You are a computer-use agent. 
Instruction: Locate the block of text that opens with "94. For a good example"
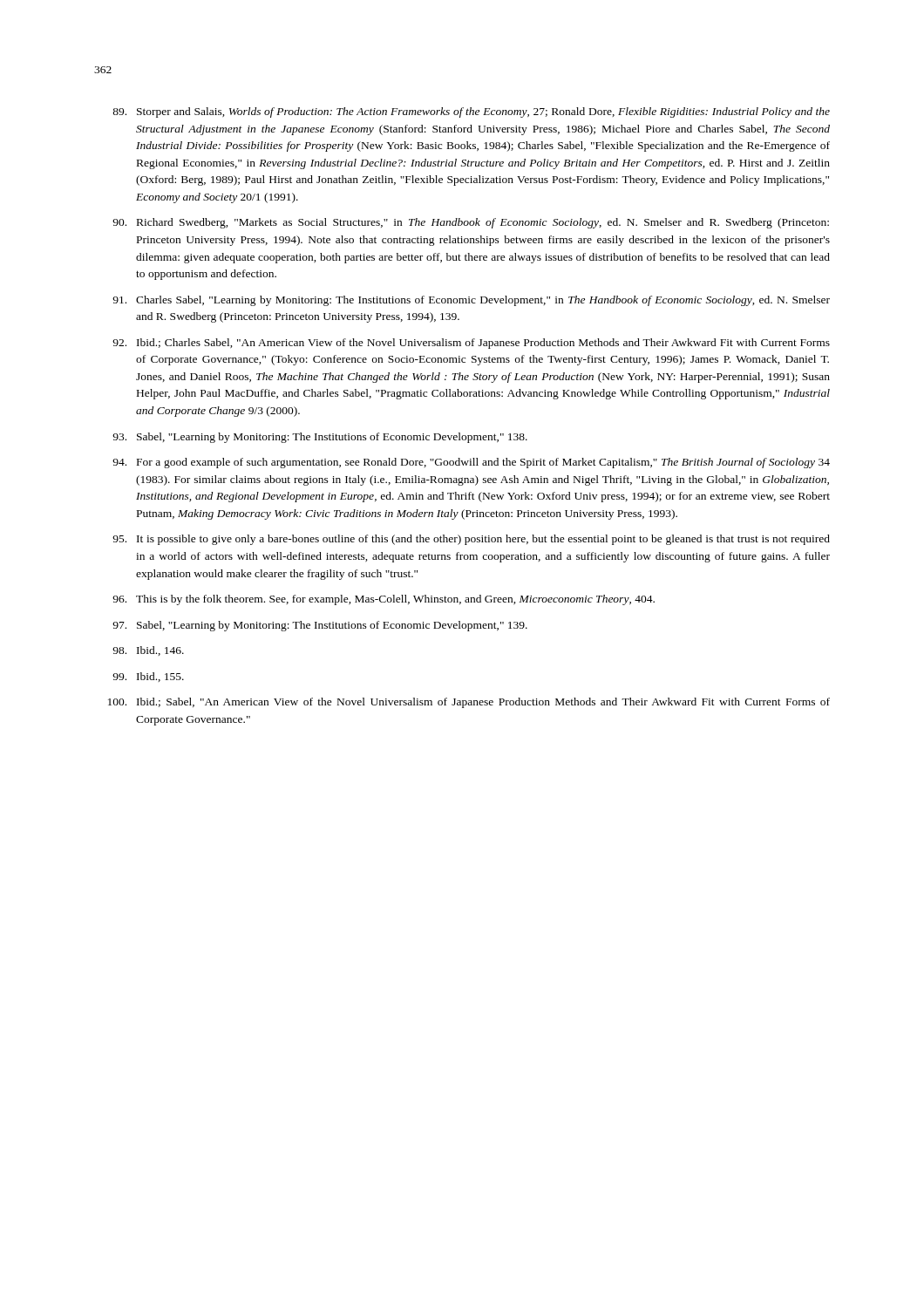tap(462, 488)
